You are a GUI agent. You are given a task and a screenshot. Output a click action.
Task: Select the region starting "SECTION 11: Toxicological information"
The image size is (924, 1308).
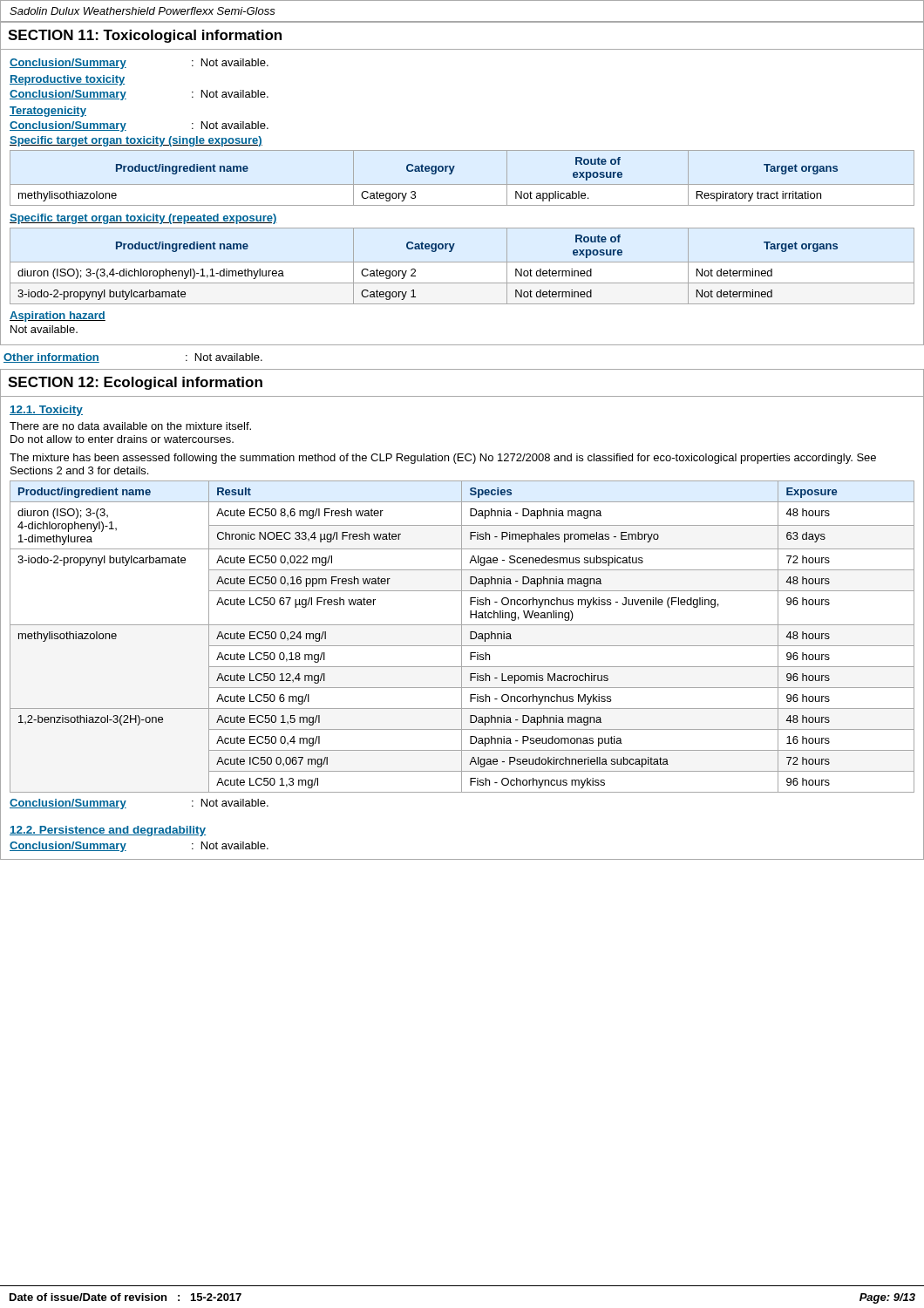point(145,35)
